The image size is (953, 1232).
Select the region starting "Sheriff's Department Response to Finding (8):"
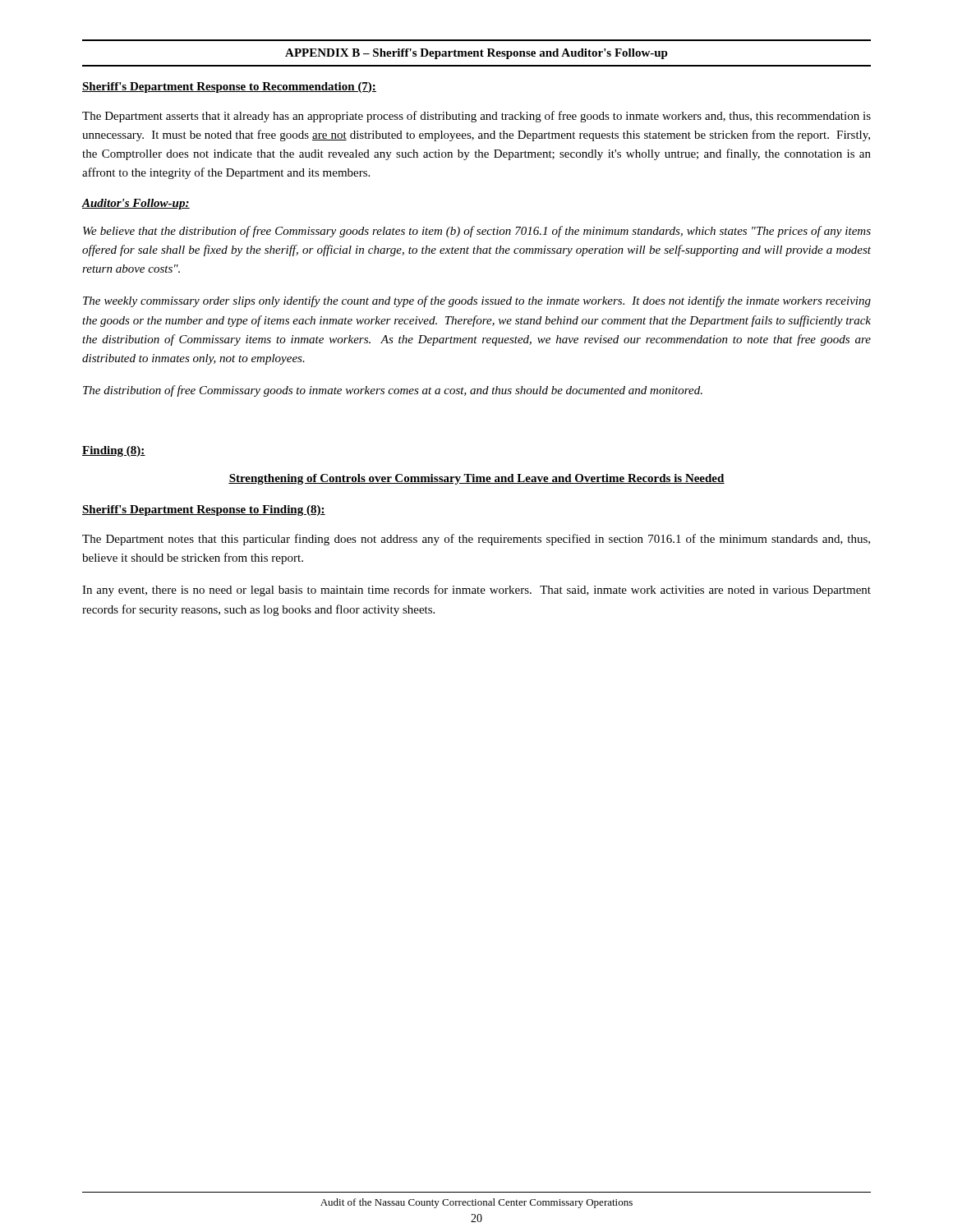pos(204,509)
